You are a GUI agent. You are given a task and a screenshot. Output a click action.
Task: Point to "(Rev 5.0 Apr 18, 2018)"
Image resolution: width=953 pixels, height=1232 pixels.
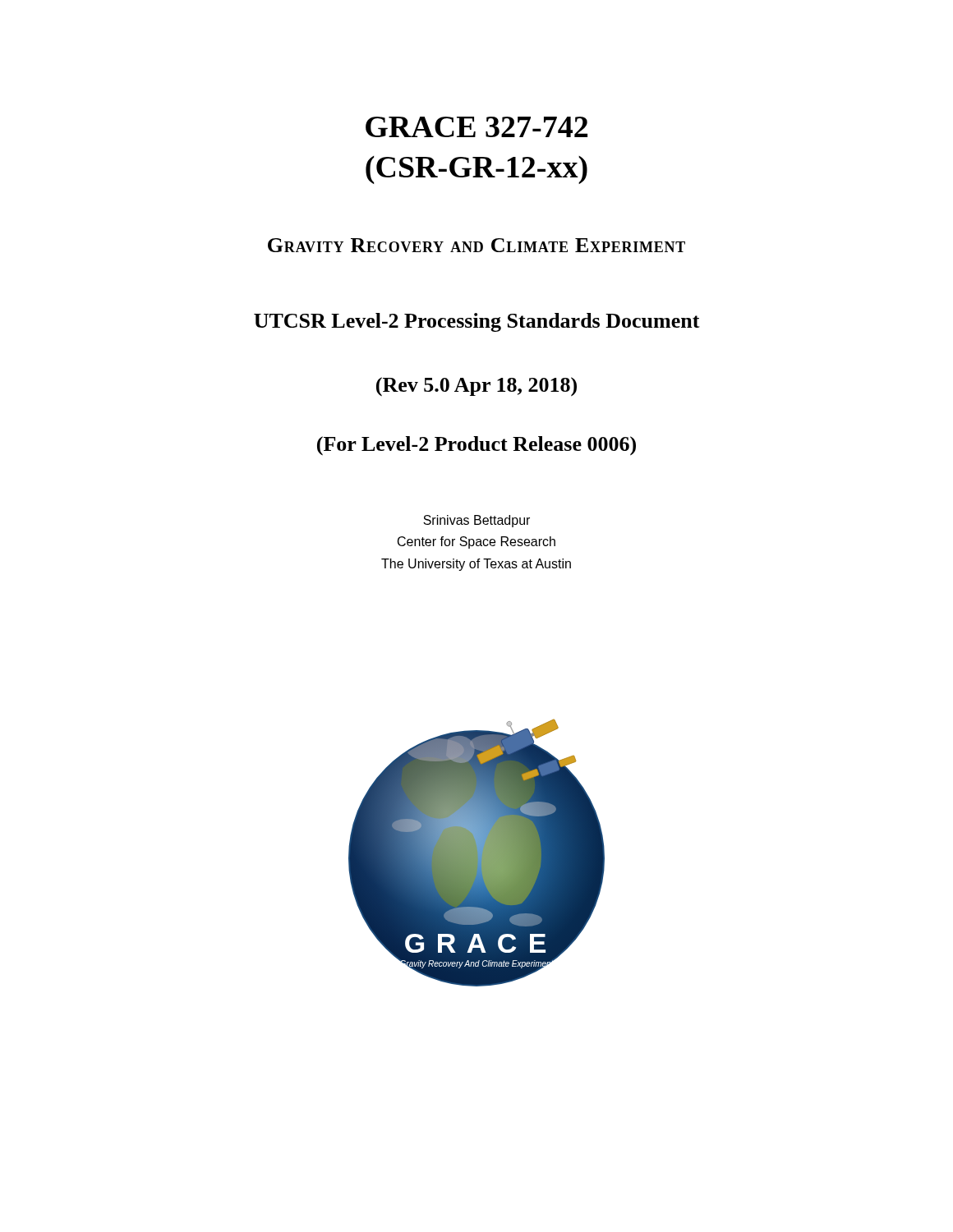coord(476,385)
